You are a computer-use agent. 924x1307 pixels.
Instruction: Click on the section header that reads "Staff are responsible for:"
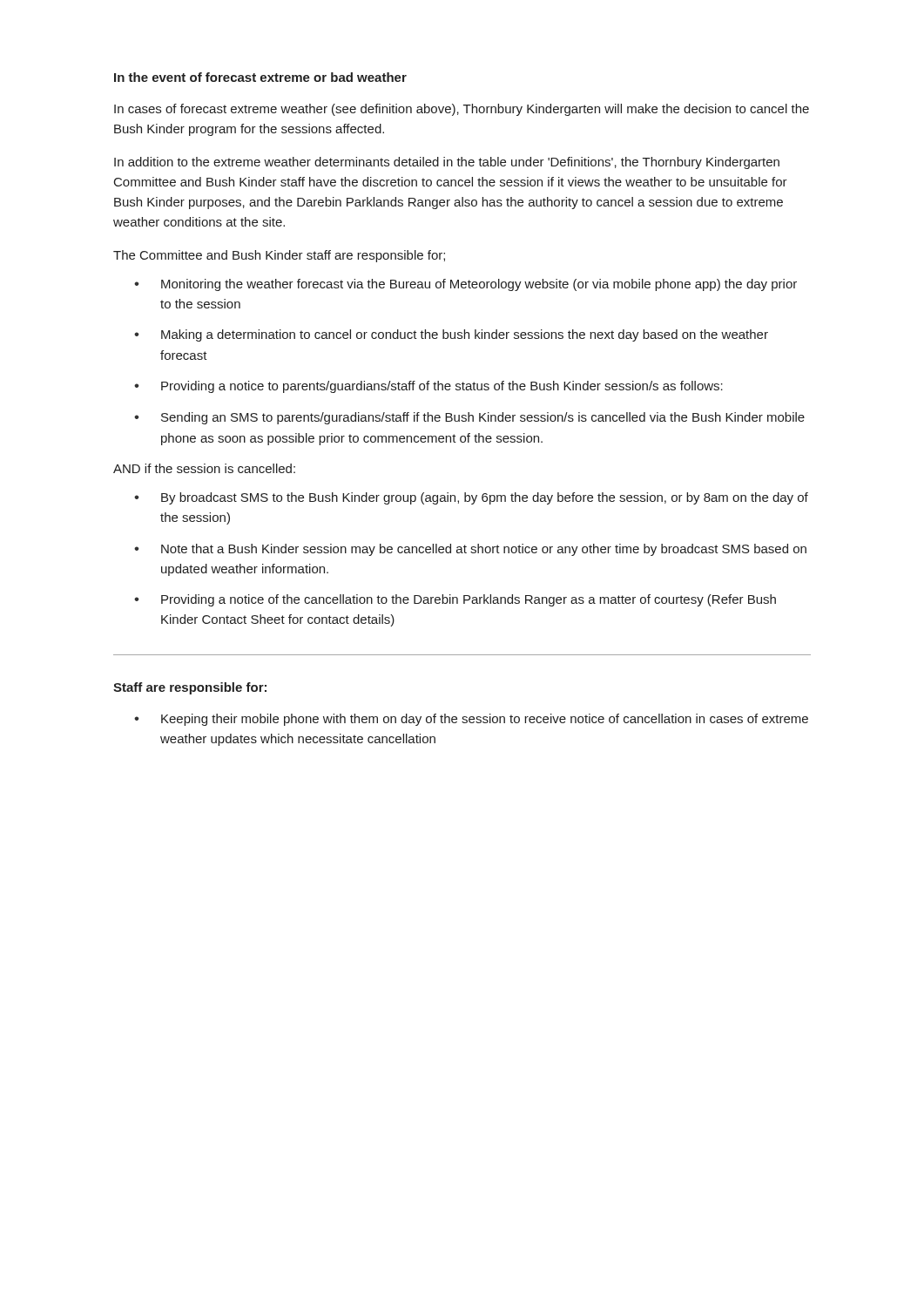[191, 687]
